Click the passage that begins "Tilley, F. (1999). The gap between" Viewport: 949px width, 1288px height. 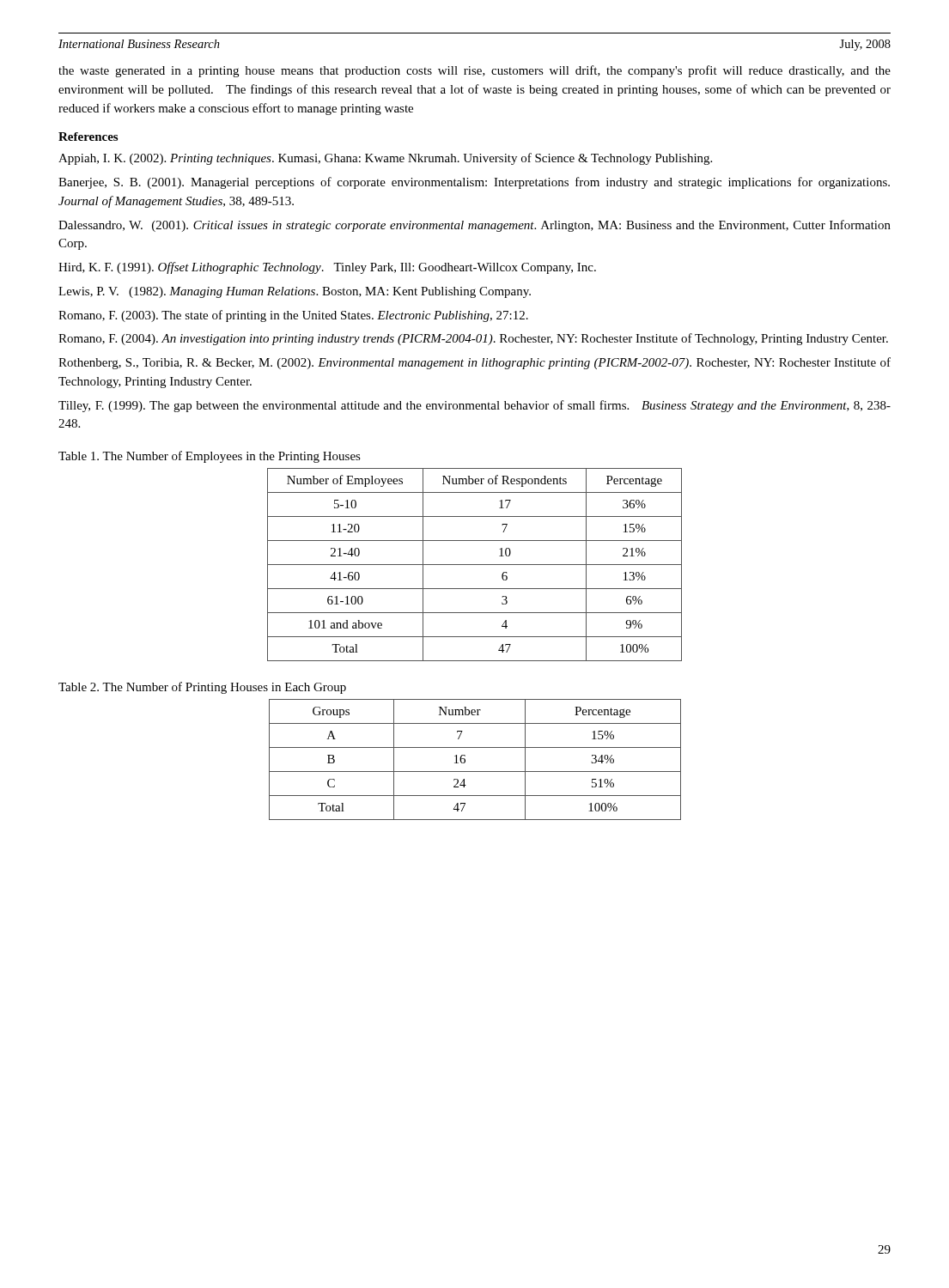(x=474, y=414)
